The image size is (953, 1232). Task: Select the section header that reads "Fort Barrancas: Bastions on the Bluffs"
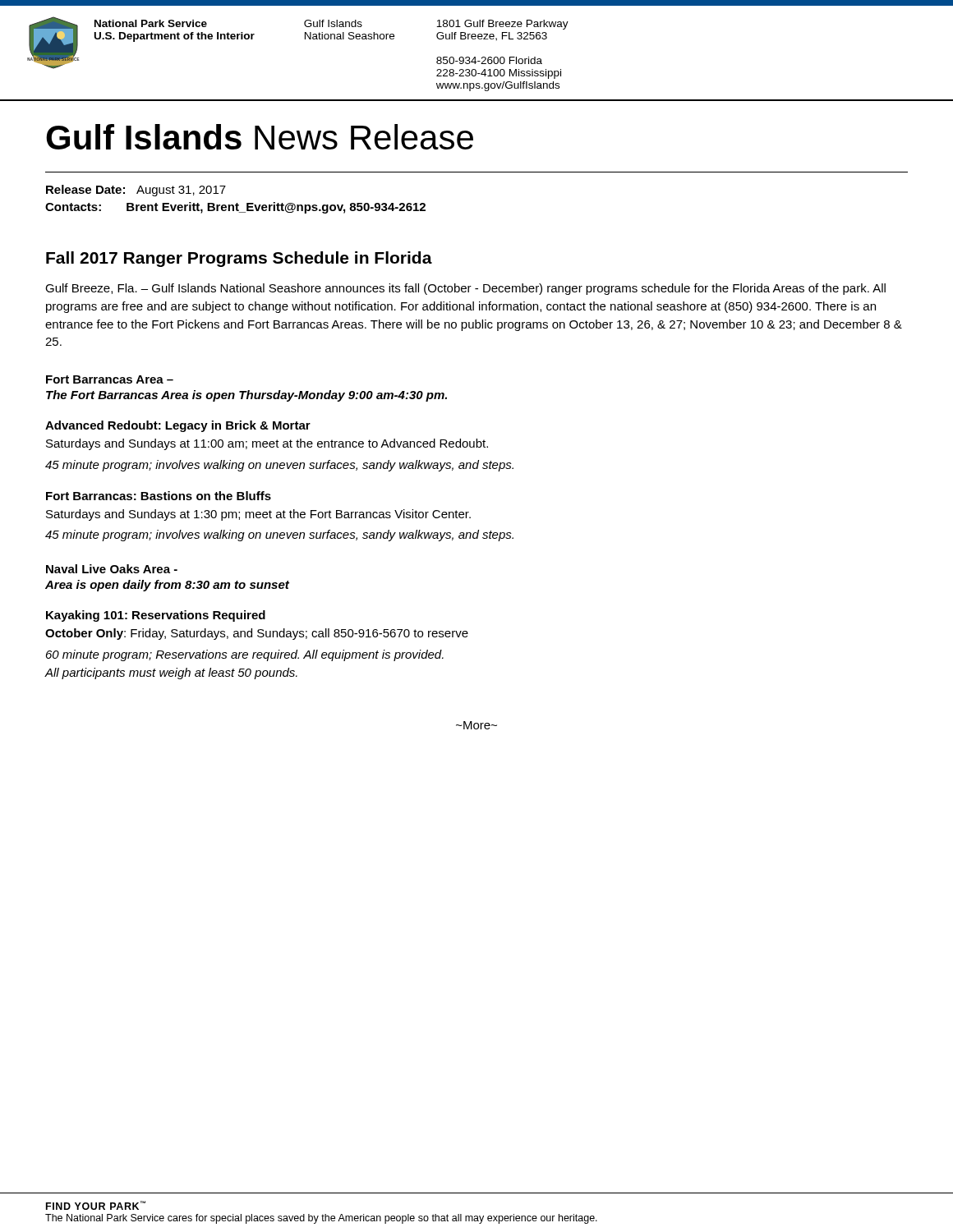click(x=159, y=496)
